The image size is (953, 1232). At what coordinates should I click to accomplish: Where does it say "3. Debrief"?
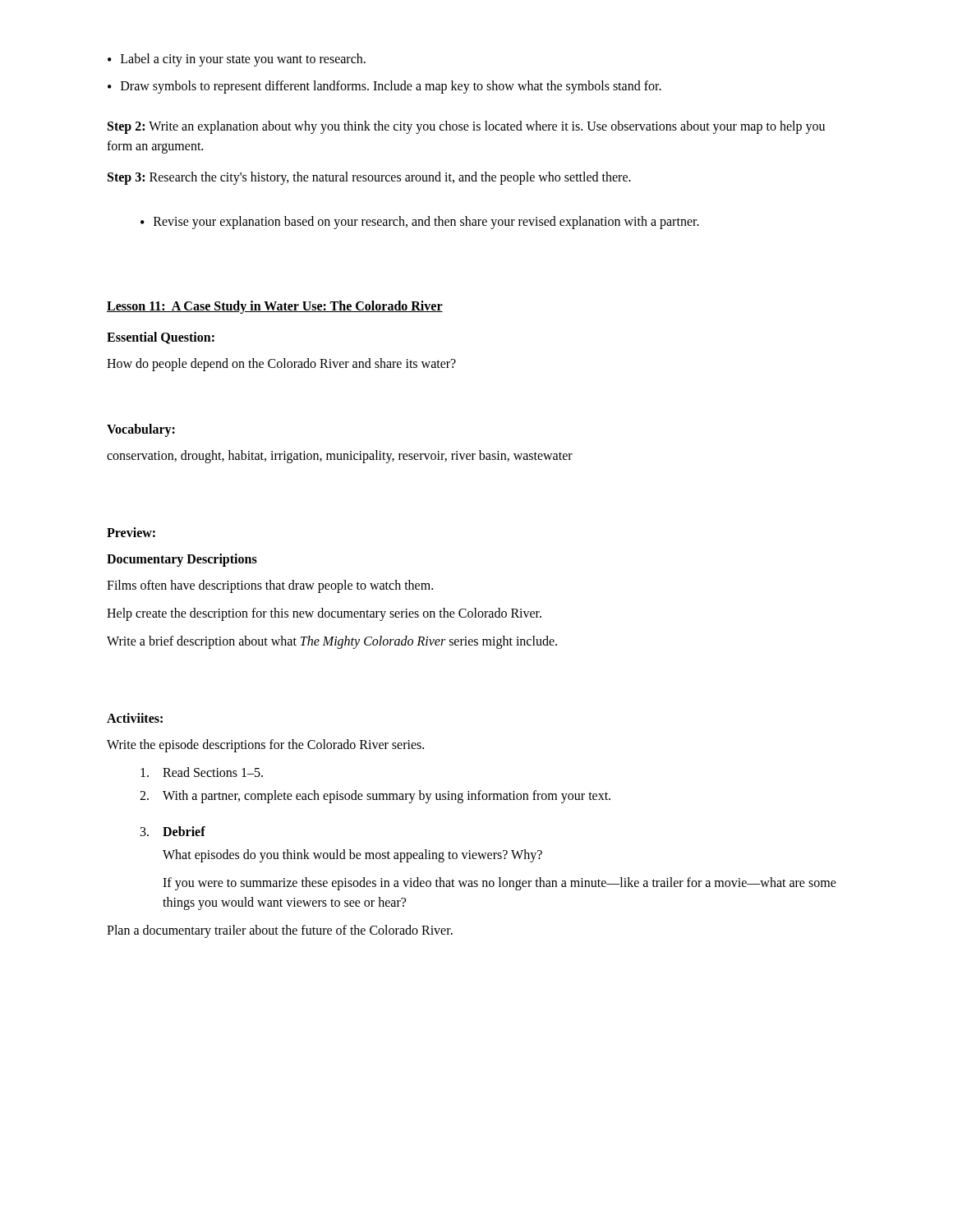(172, 832)
